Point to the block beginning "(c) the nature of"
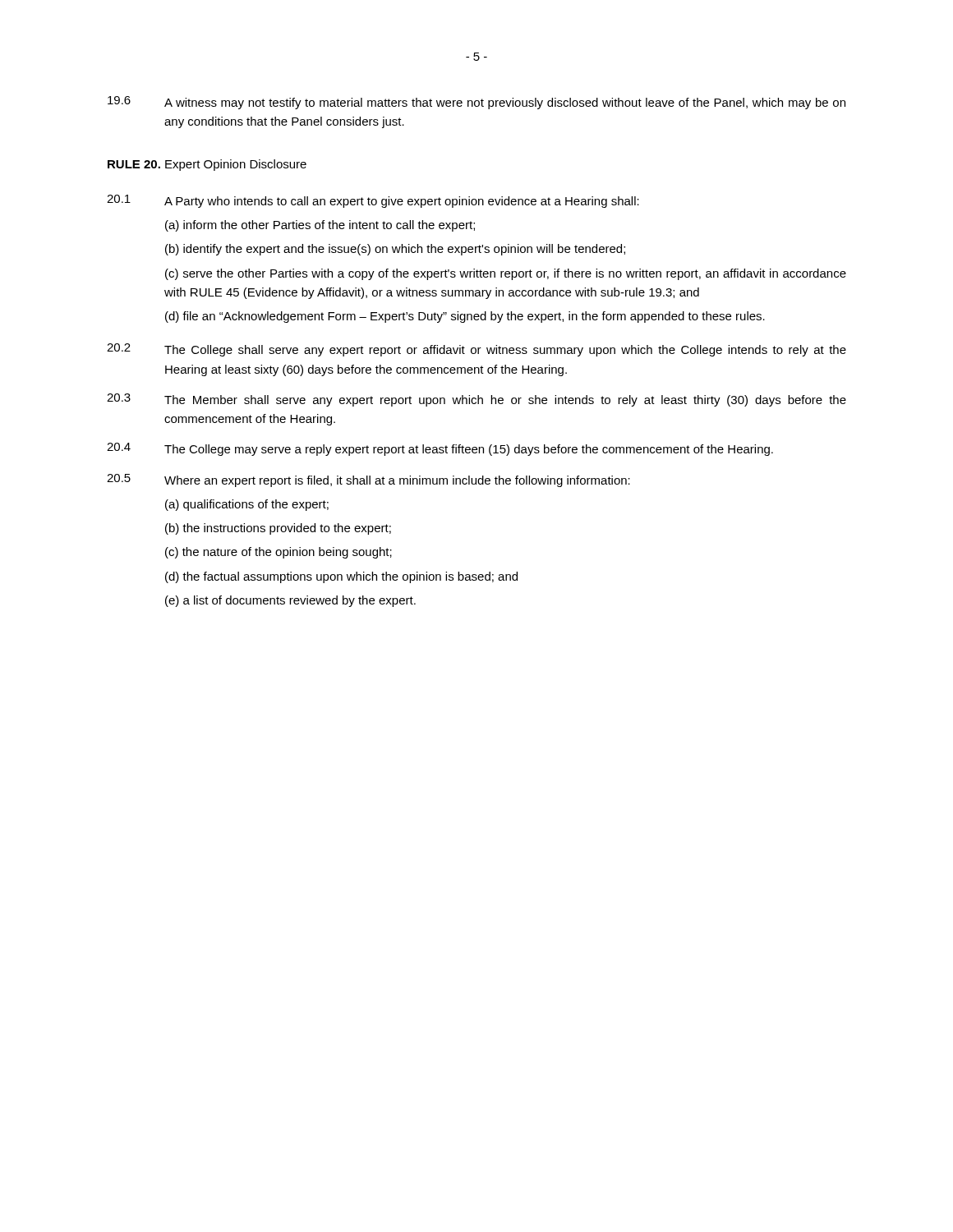Image resolution: width=953 pixels, height=1232 pixels. 278,552
